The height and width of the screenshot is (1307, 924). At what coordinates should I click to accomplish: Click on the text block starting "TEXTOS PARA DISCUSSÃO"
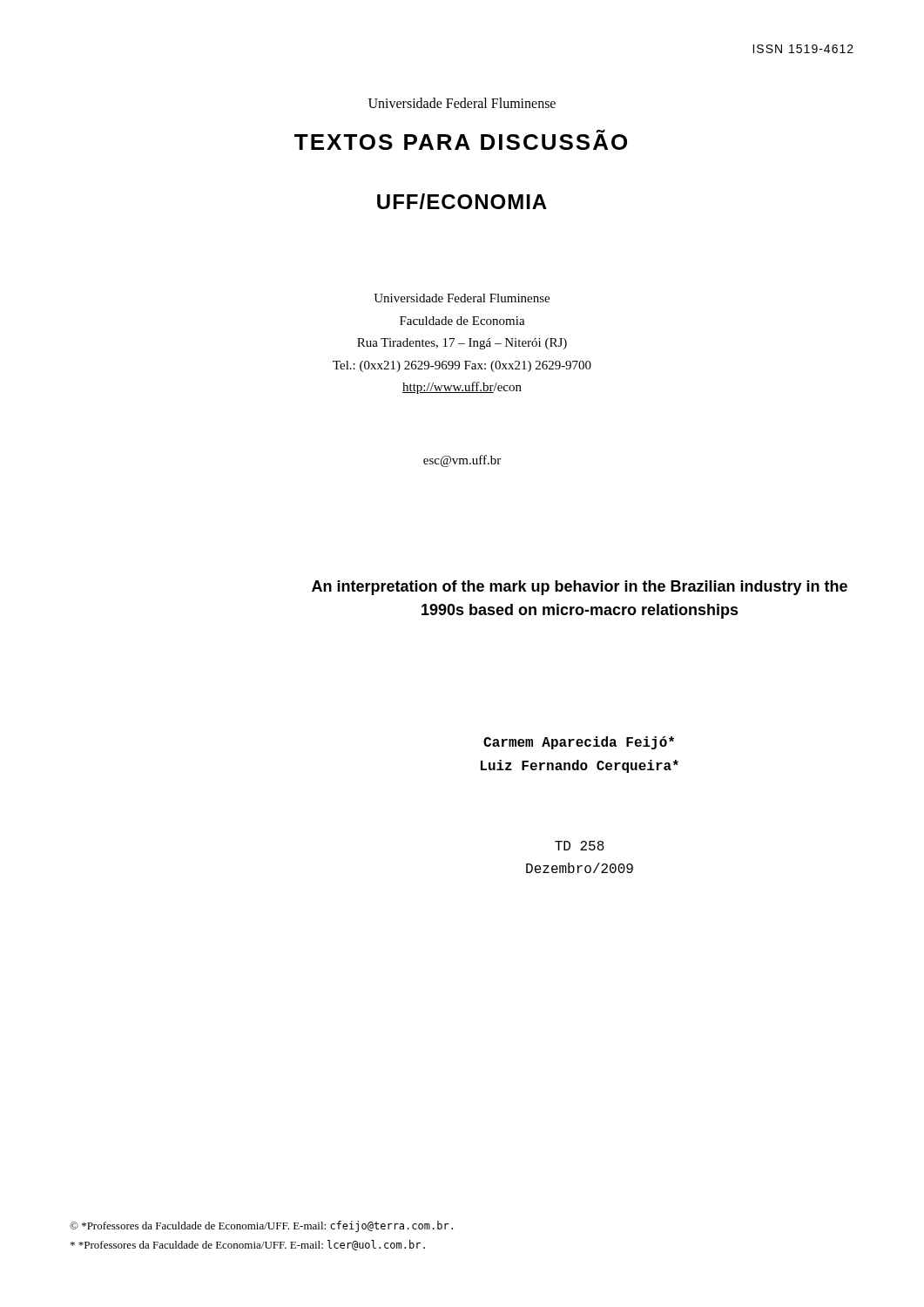click(x=462, y=142)
